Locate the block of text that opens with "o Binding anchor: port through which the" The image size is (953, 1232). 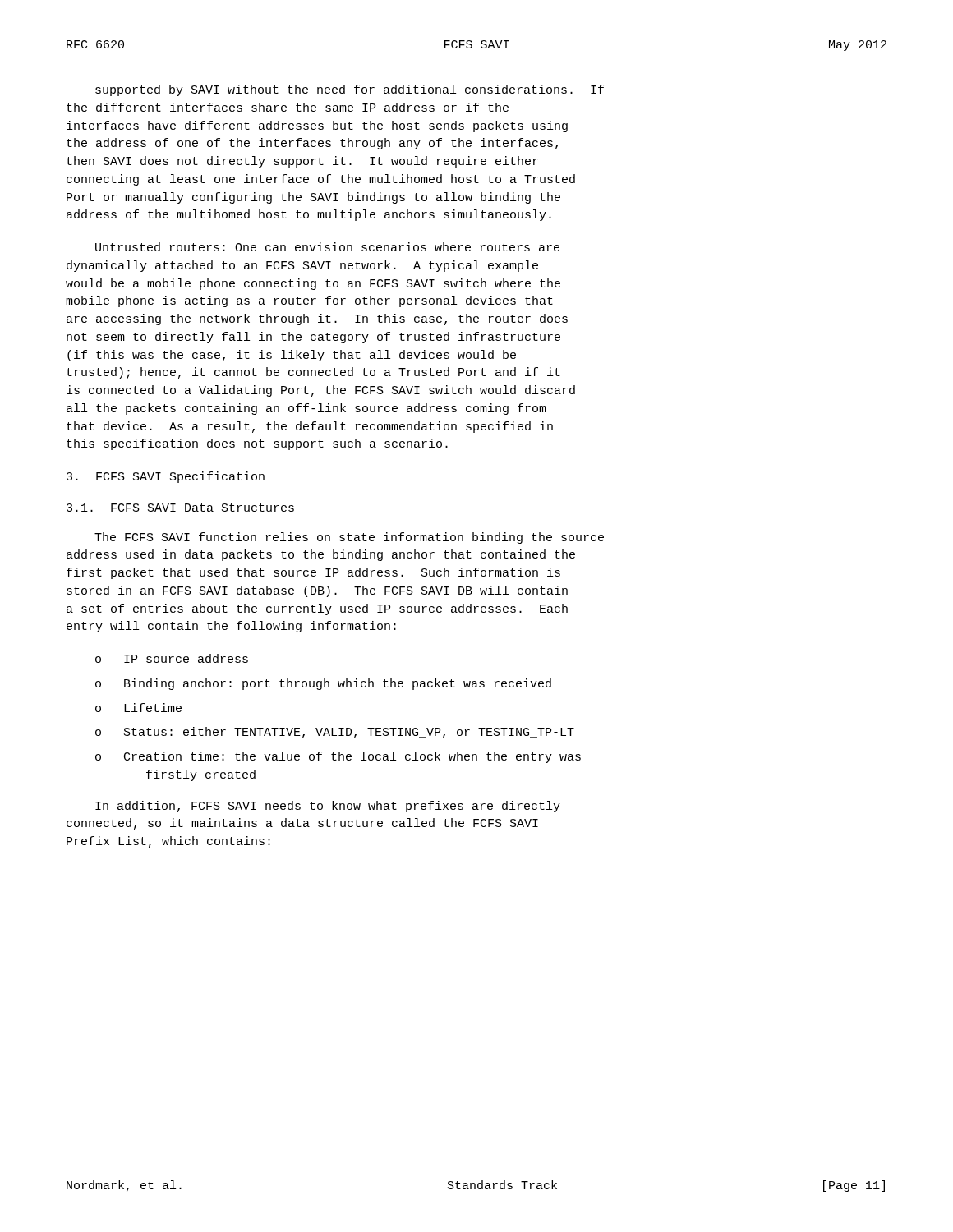coord(491,685)
